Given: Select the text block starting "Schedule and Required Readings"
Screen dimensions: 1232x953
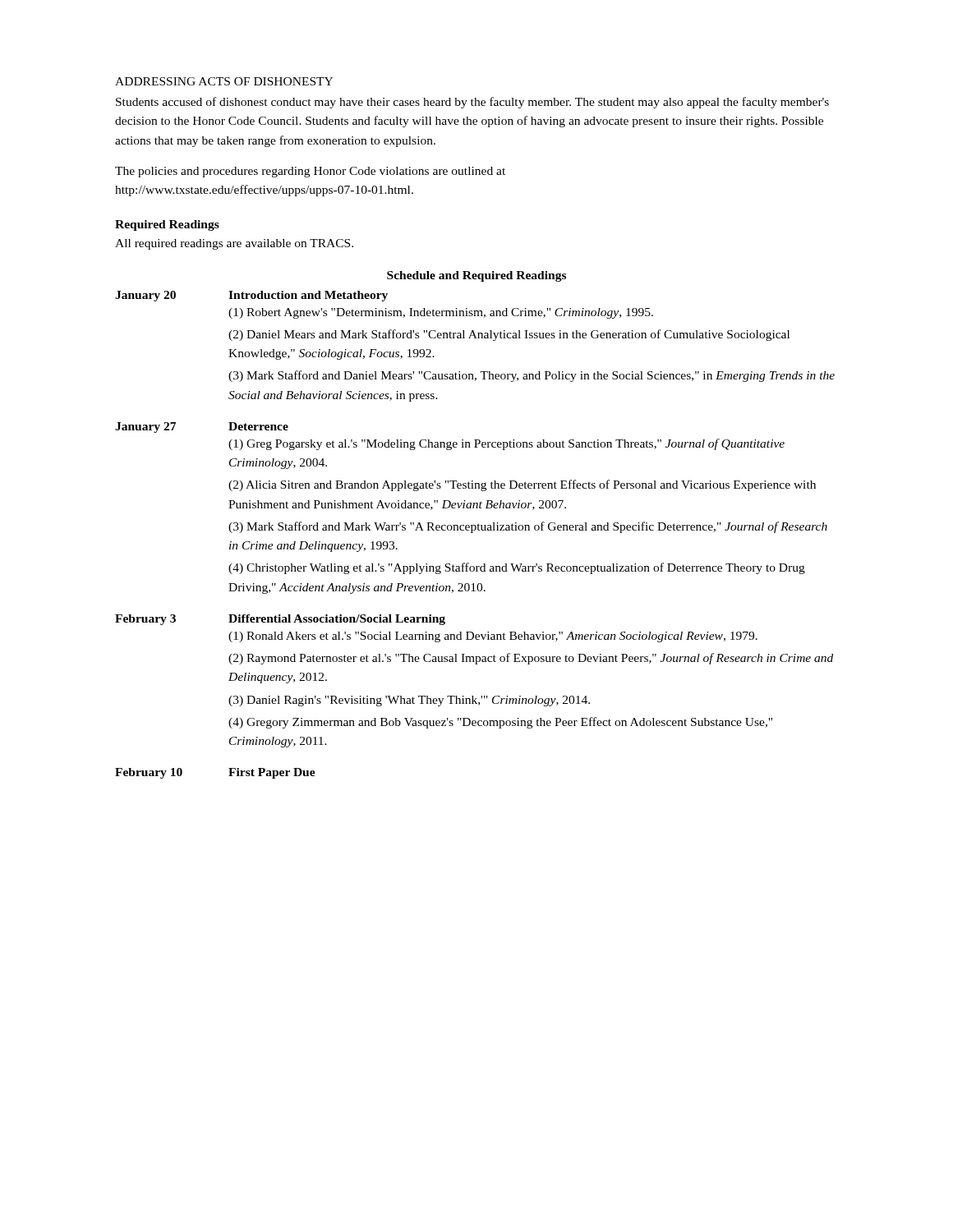Looking at the screenshot, I should click(476, 274).
